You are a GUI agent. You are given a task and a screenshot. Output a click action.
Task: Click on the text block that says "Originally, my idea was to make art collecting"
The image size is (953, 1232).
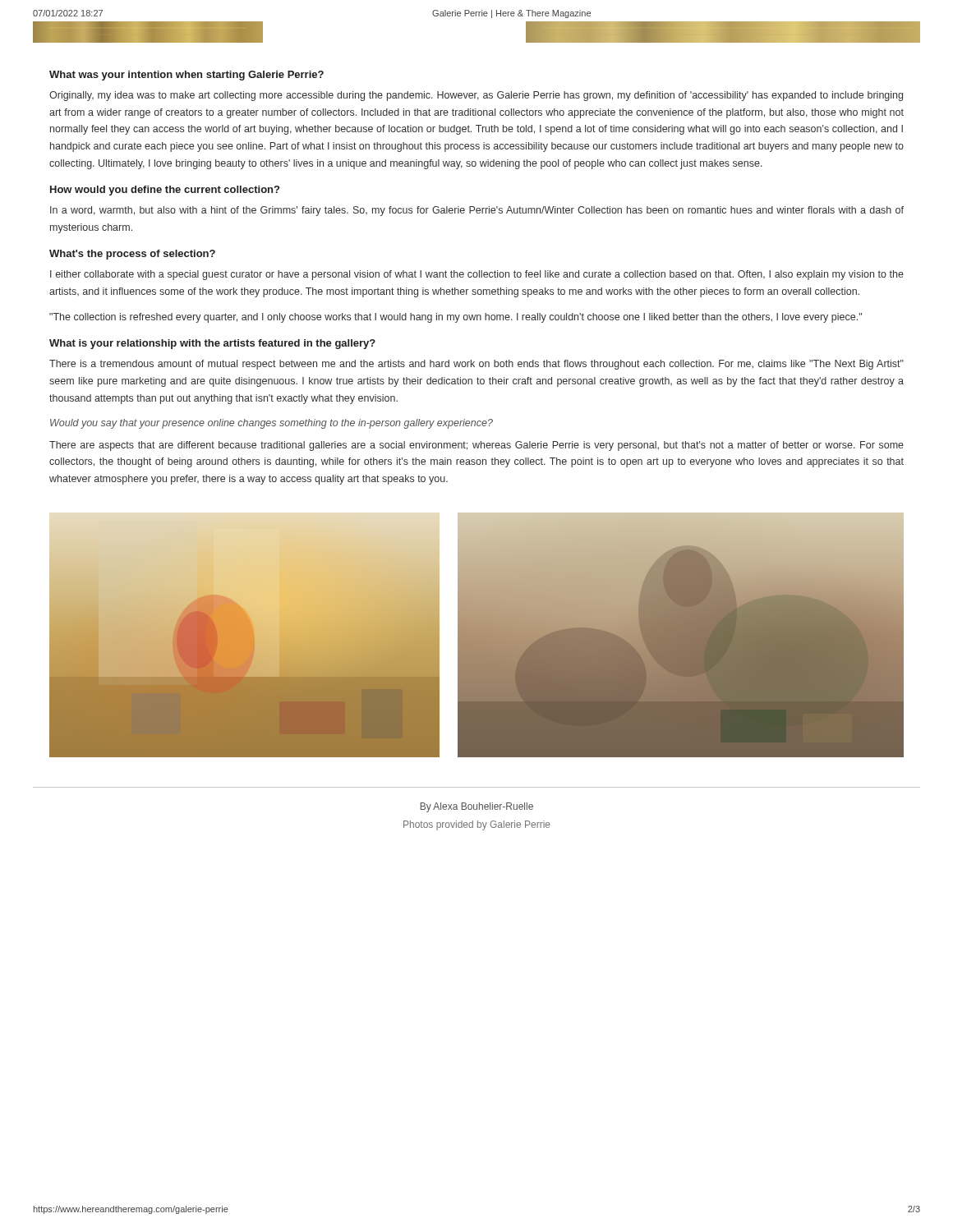(476, 129)
